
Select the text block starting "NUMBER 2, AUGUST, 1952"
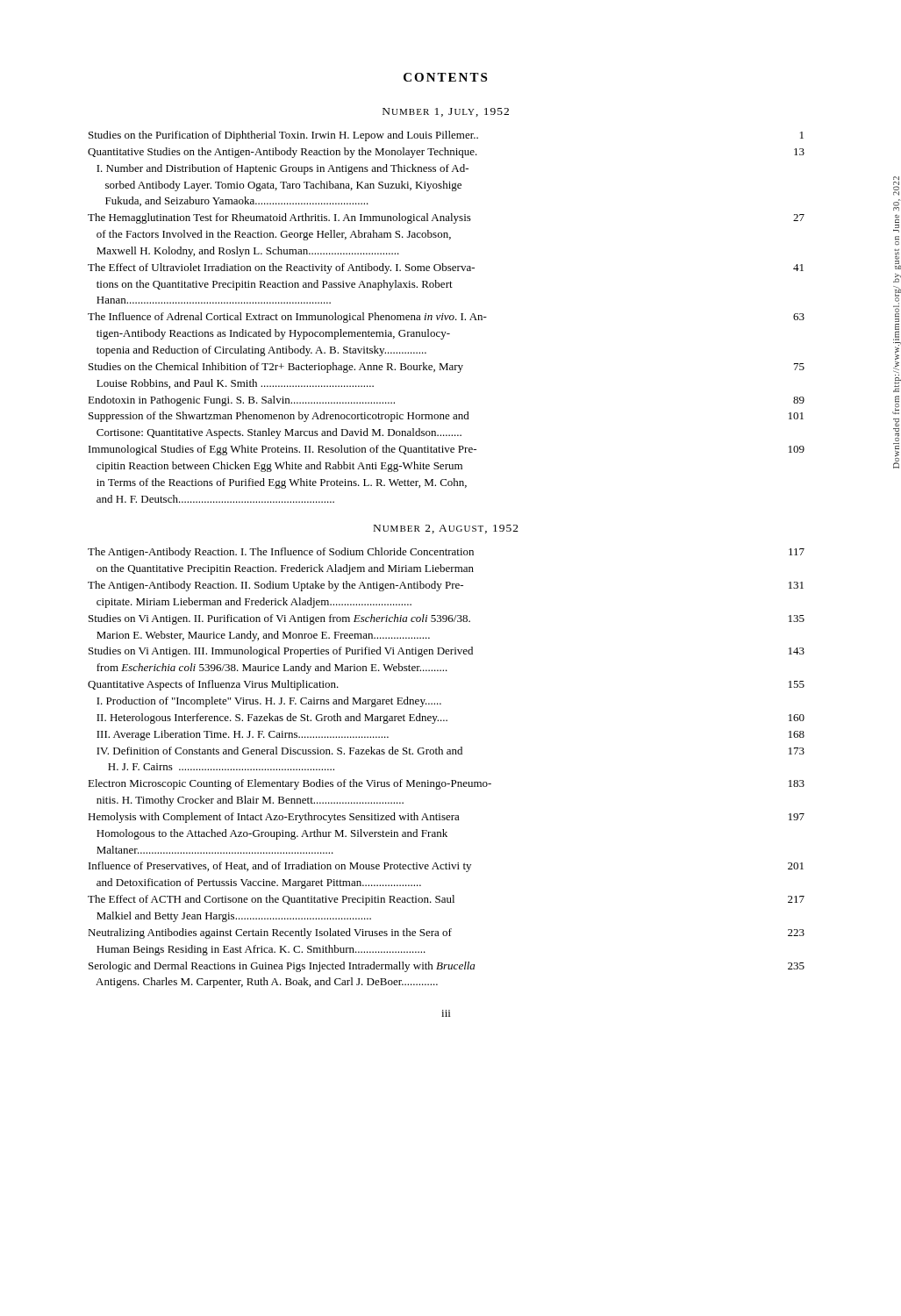click(x=446, y=528)
